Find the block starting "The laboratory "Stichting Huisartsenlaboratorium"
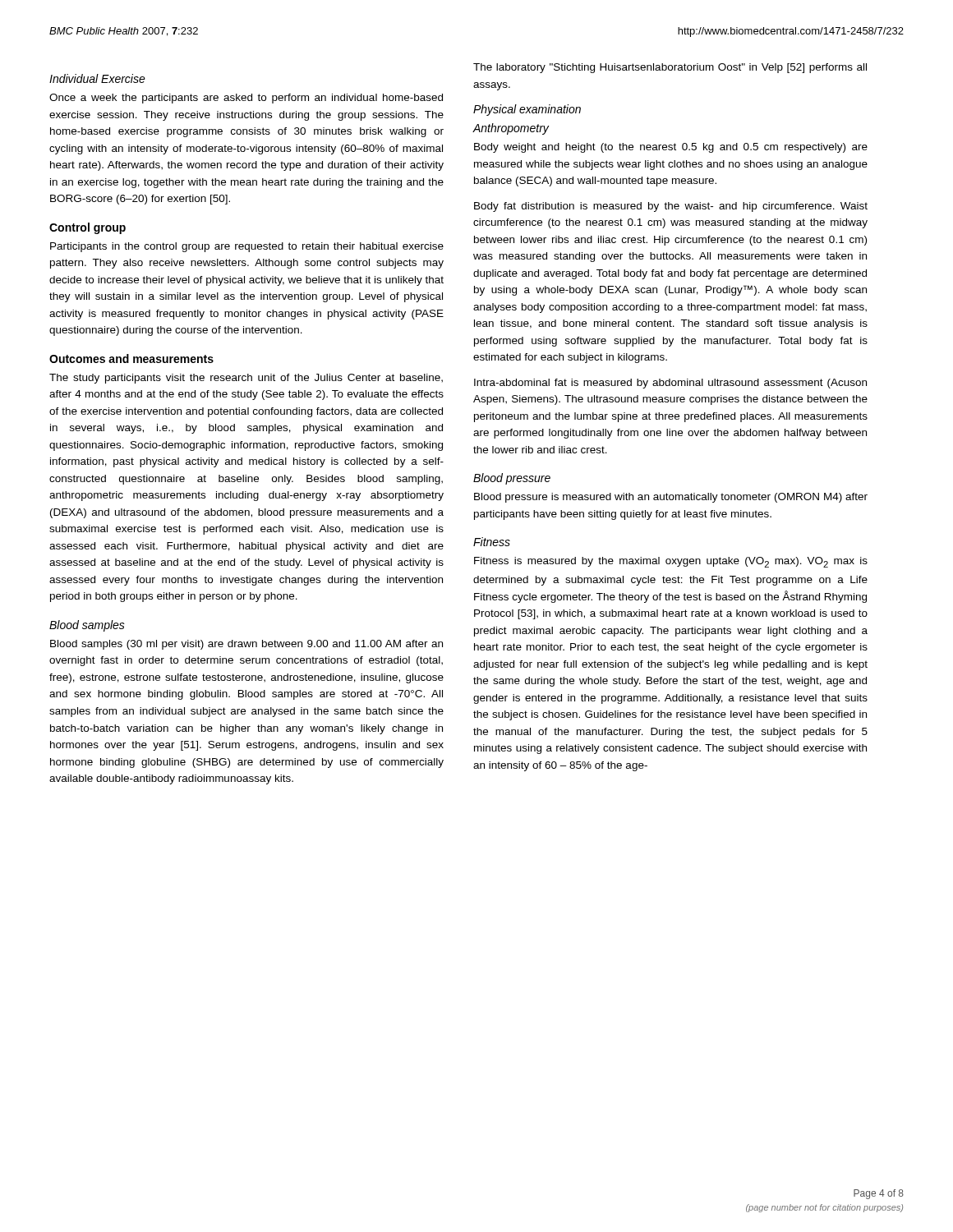This screenshot has width=953, height=1232. point(670,76)
